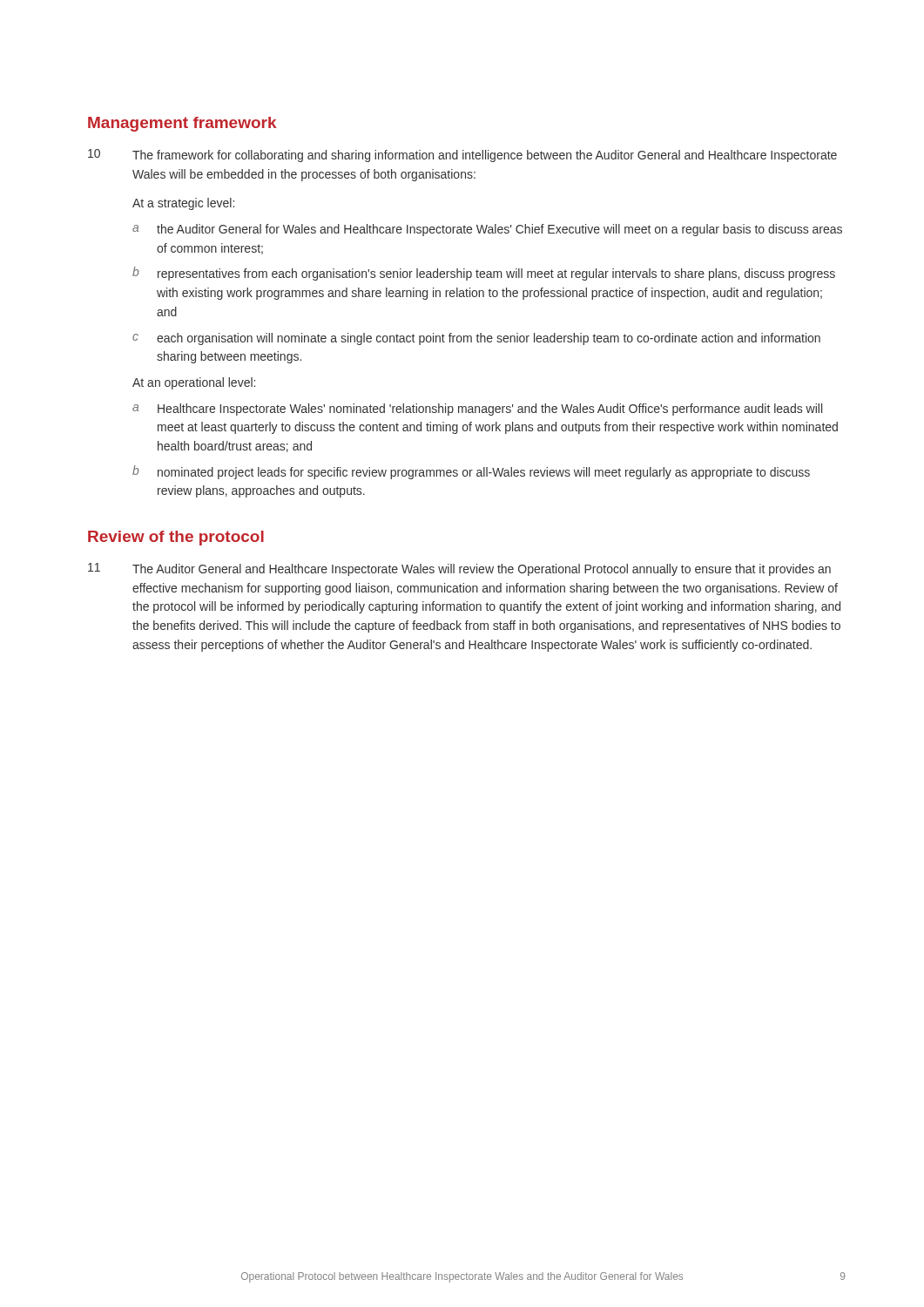Select the region starting "b nominated project leads for"
This screenshot has width=924, height=1307.
click(x=489, y=482)
